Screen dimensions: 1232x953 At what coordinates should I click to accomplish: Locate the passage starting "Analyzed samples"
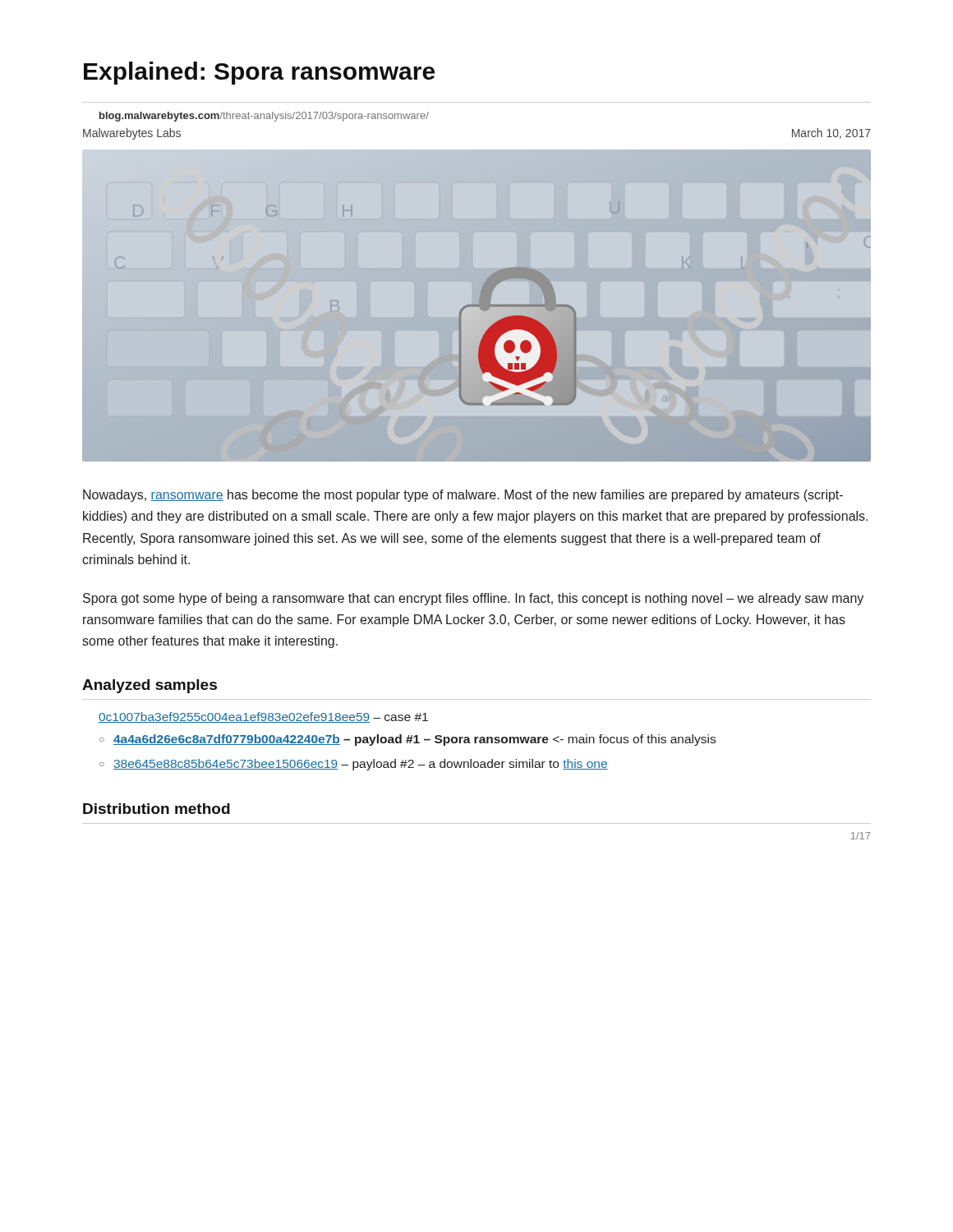pos(150,684)
